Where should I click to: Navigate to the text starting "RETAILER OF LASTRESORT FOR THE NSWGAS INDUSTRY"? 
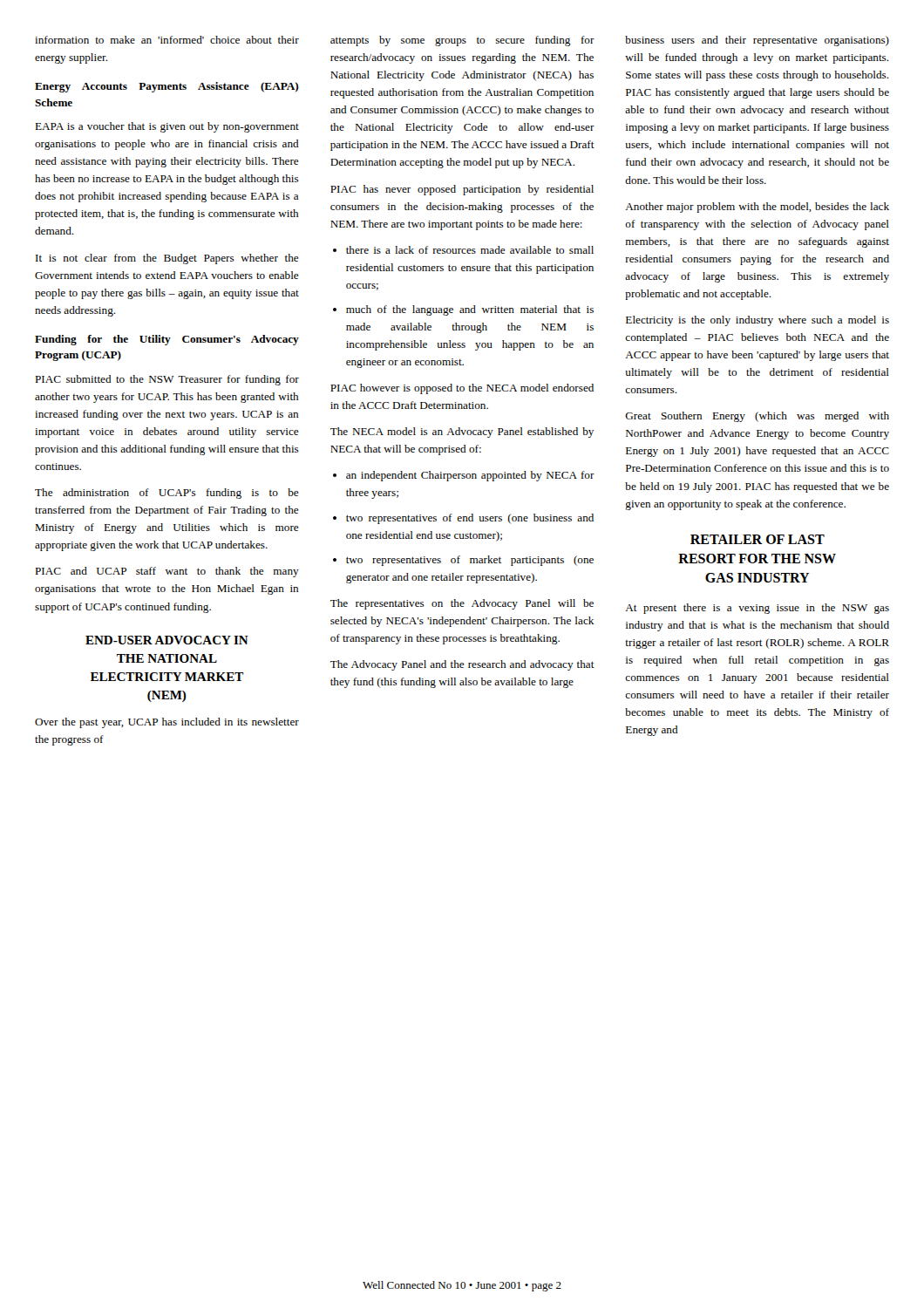757,559
